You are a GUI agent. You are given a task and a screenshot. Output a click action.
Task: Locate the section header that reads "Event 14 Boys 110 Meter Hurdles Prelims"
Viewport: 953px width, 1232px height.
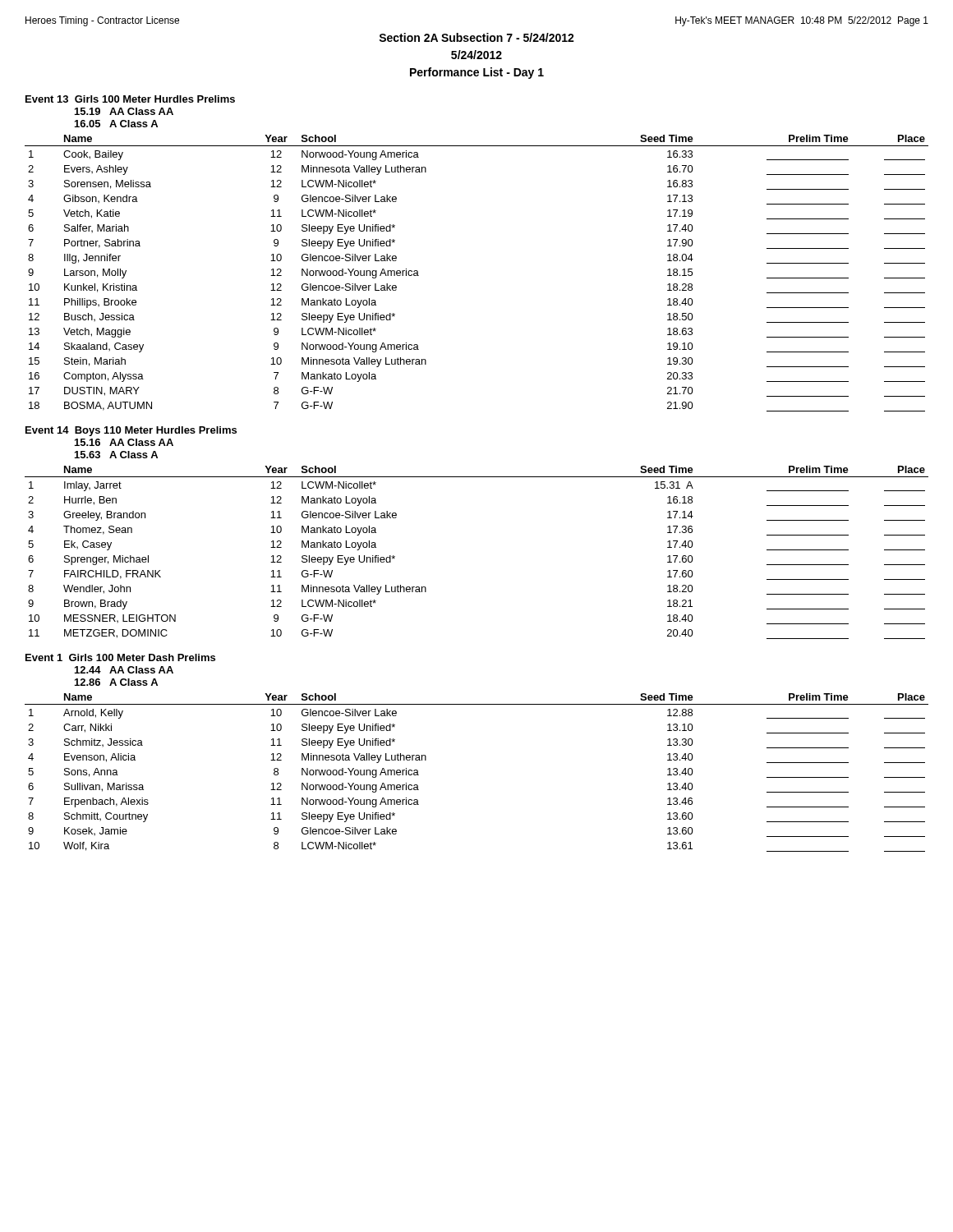pyautogui.click(x=131, y=430)
